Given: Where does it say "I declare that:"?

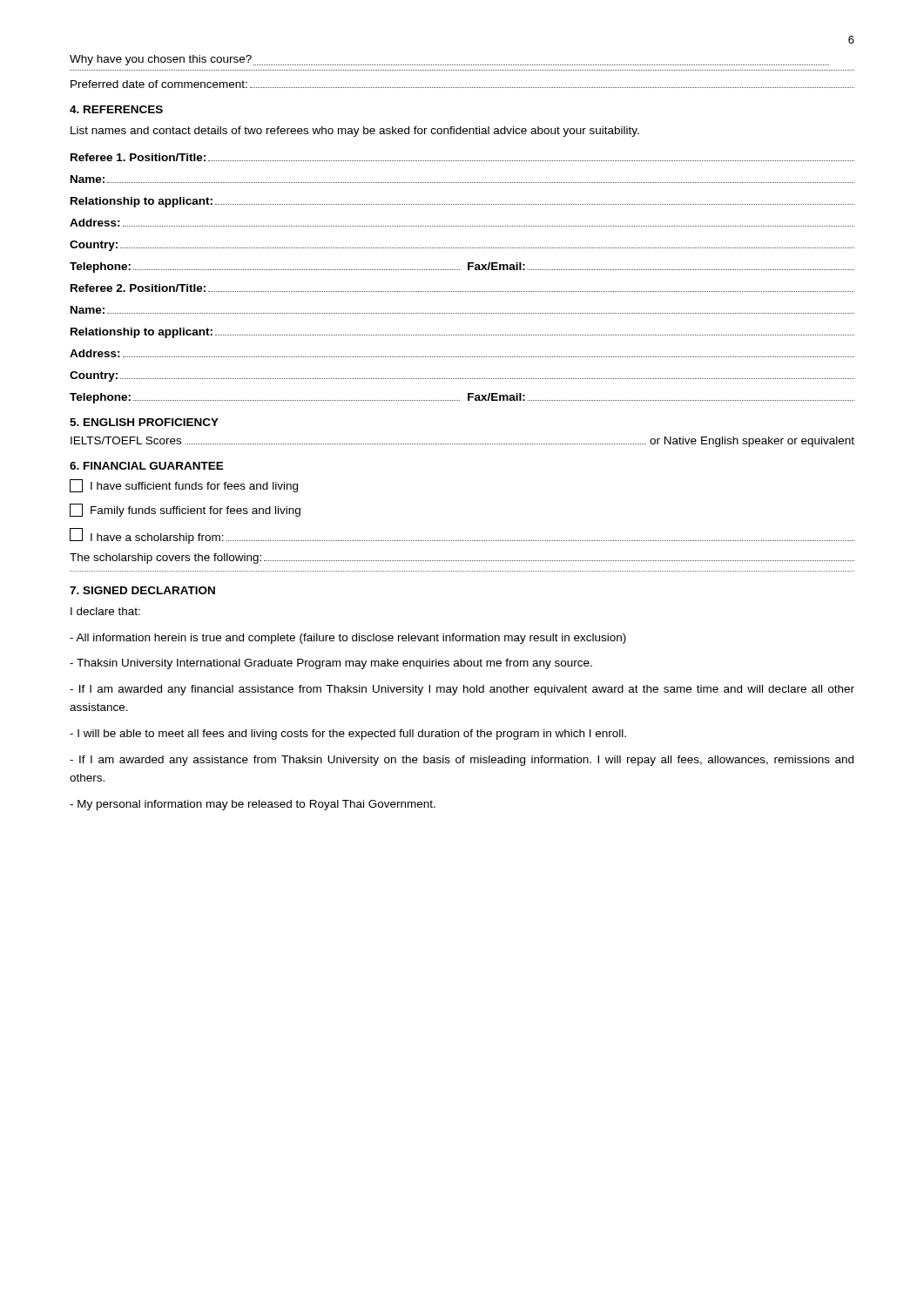Looking at the screenshot, I should 105,611.
